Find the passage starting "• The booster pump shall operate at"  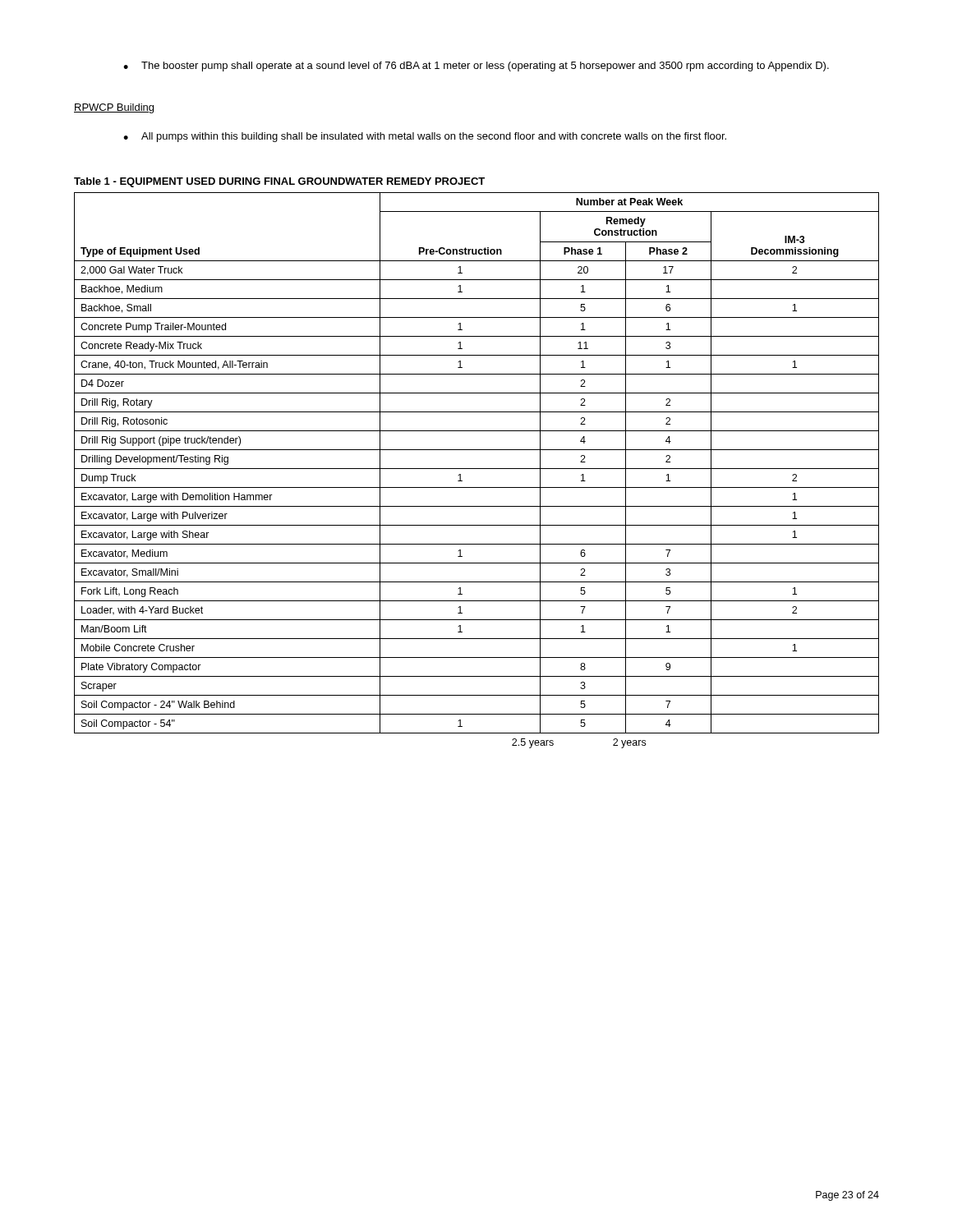pyautogui.click(x=476, y=68)
